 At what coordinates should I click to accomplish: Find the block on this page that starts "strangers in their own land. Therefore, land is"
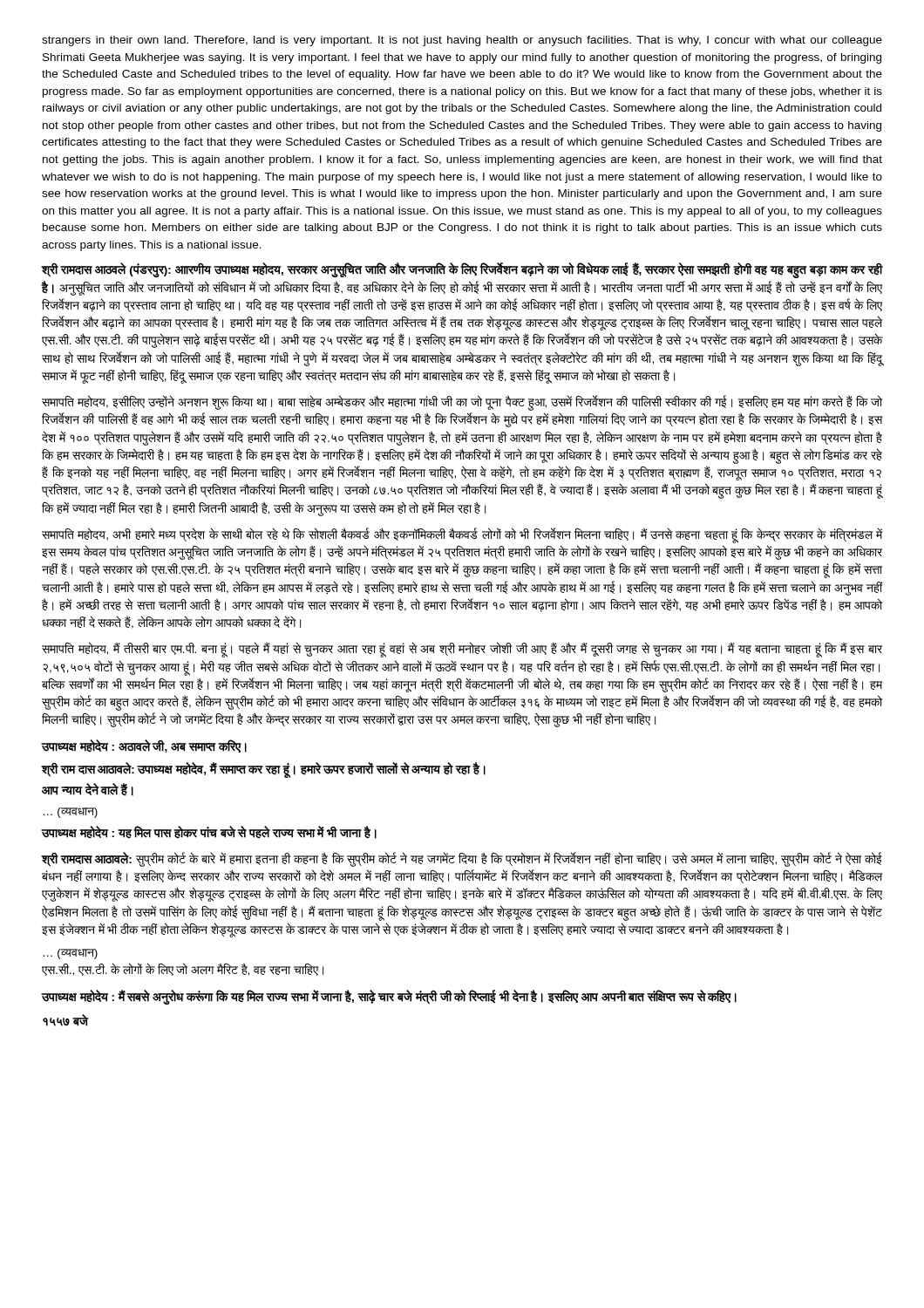(x=462, y=142)
